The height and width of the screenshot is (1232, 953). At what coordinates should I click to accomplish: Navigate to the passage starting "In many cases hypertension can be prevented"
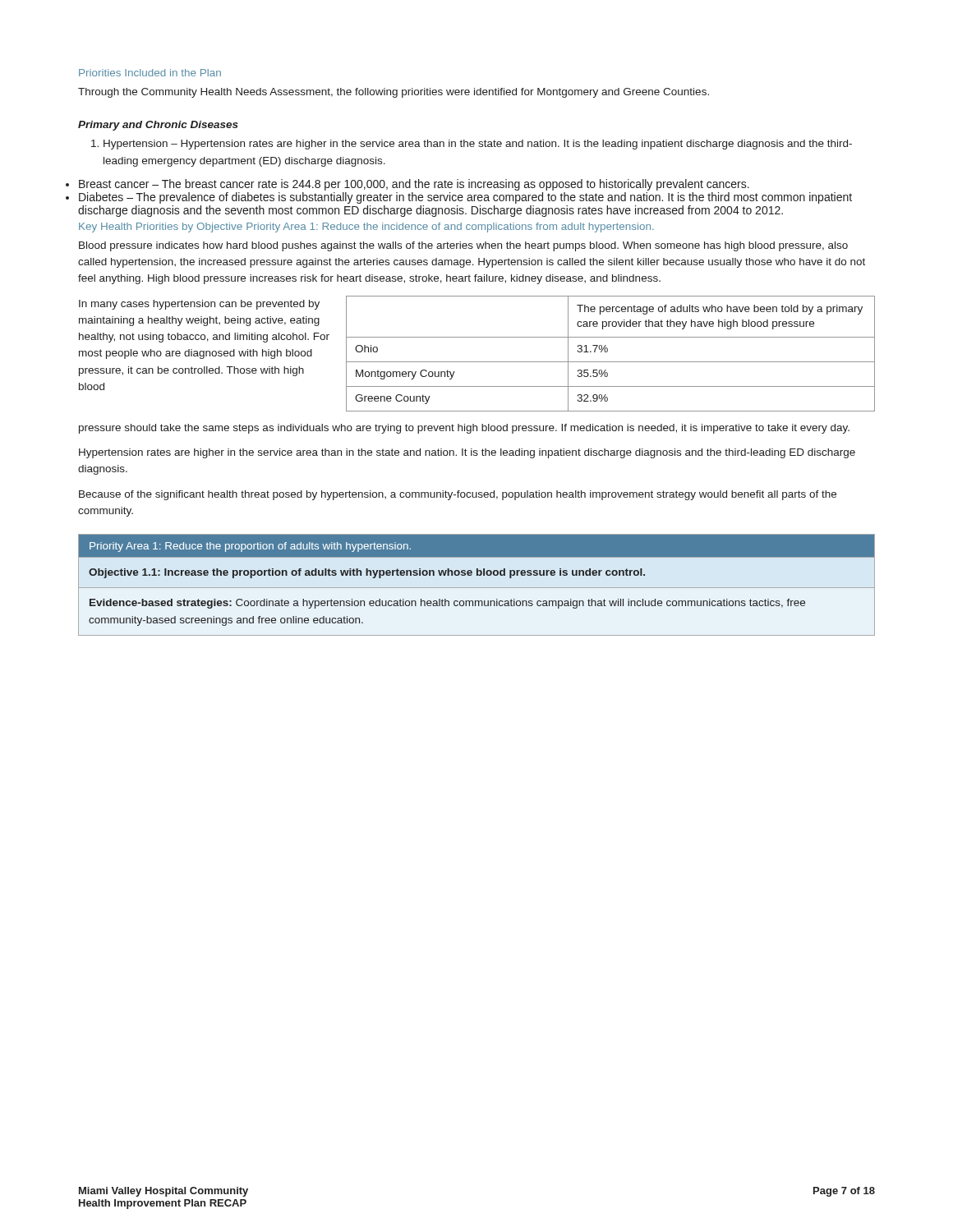click(x=204, y=345)
